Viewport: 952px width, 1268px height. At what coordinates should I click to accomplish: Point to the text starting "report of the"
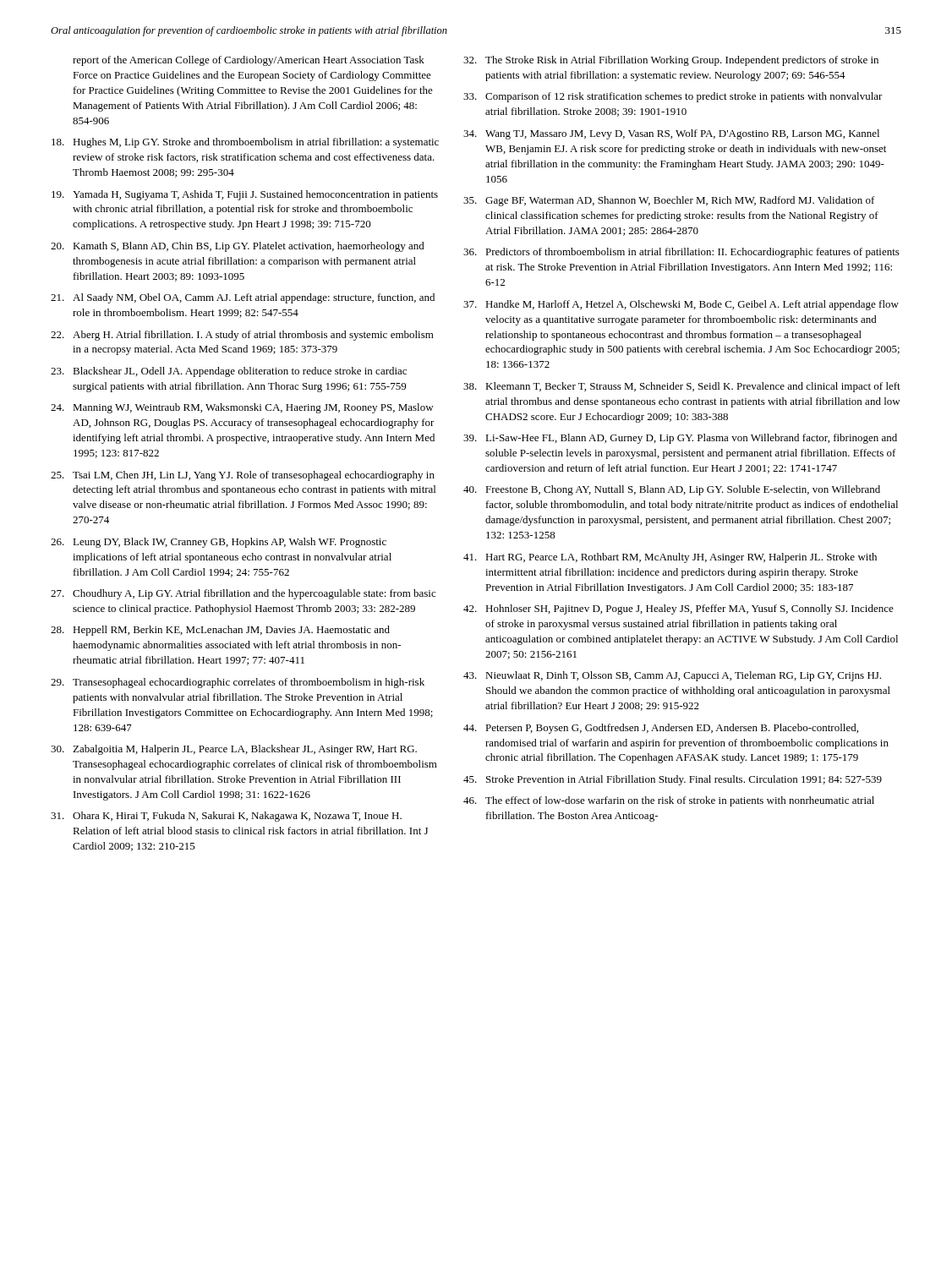[x=253, y=90]
